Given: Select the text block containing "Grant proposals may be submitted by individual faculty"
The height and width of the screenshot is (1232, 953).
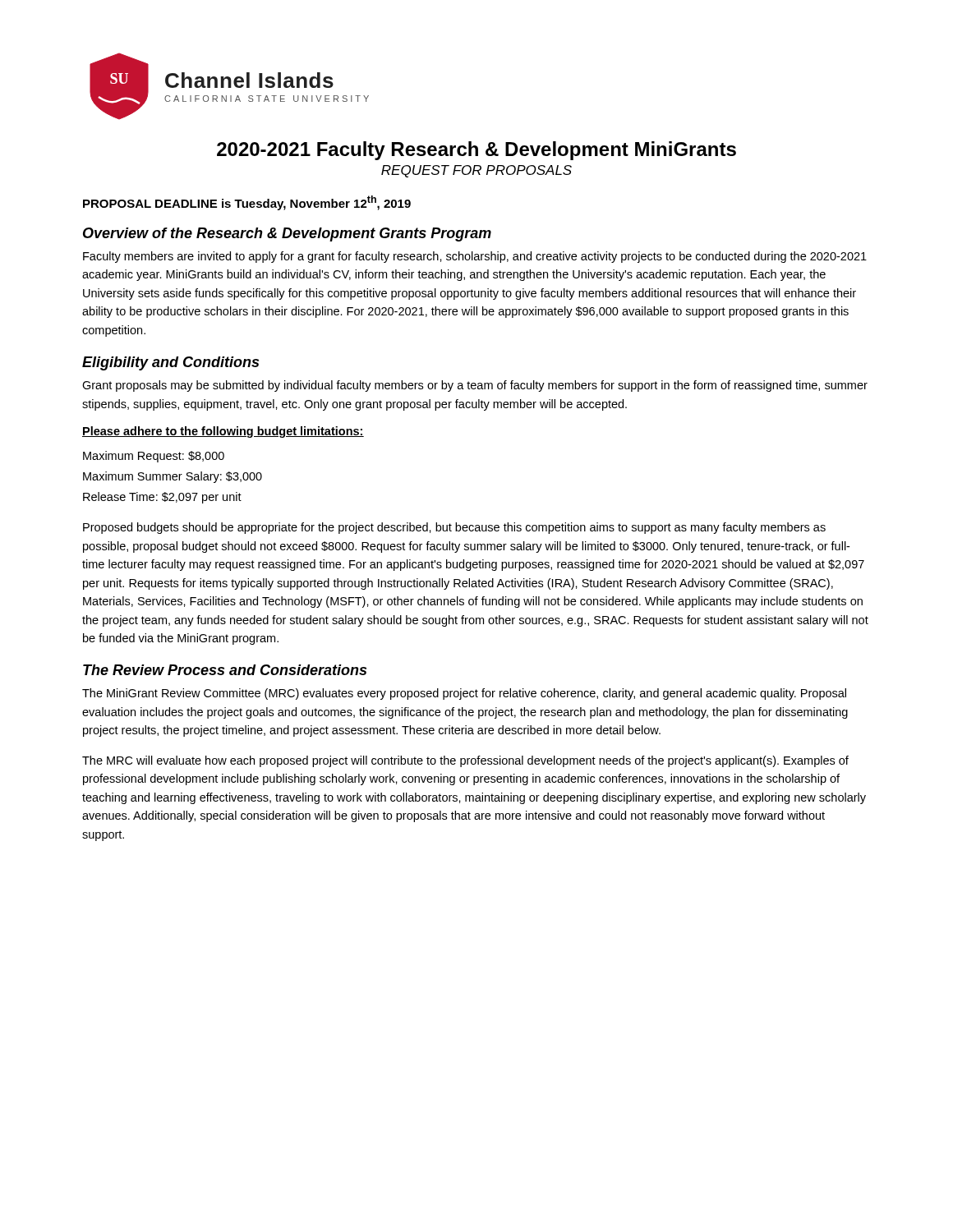Looking at the screenshot, I should 475,395.
